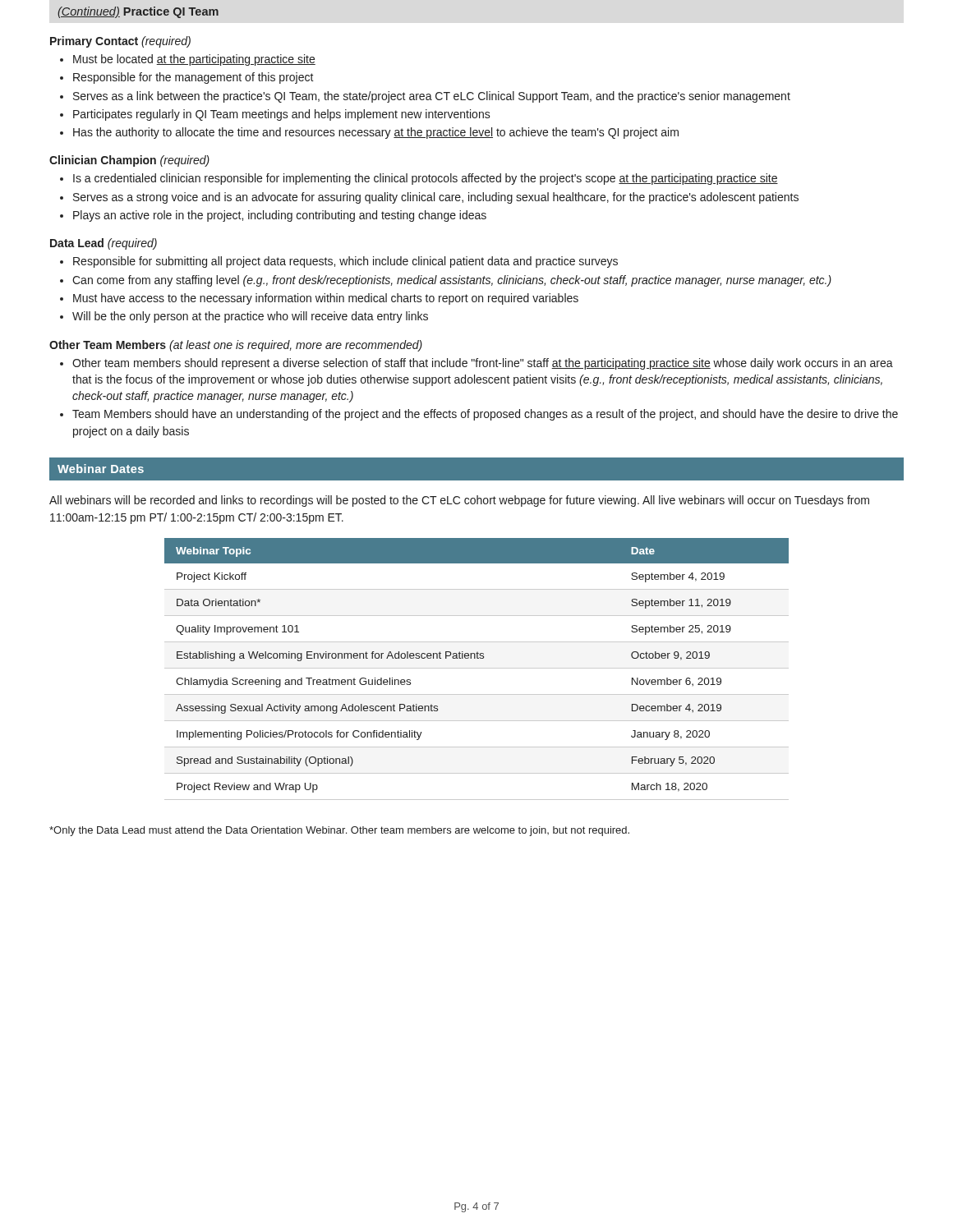Viewport: 953px width, 1232px height.
Task: Find the block starting "Is a credentialed"
Action: (476, 179)
